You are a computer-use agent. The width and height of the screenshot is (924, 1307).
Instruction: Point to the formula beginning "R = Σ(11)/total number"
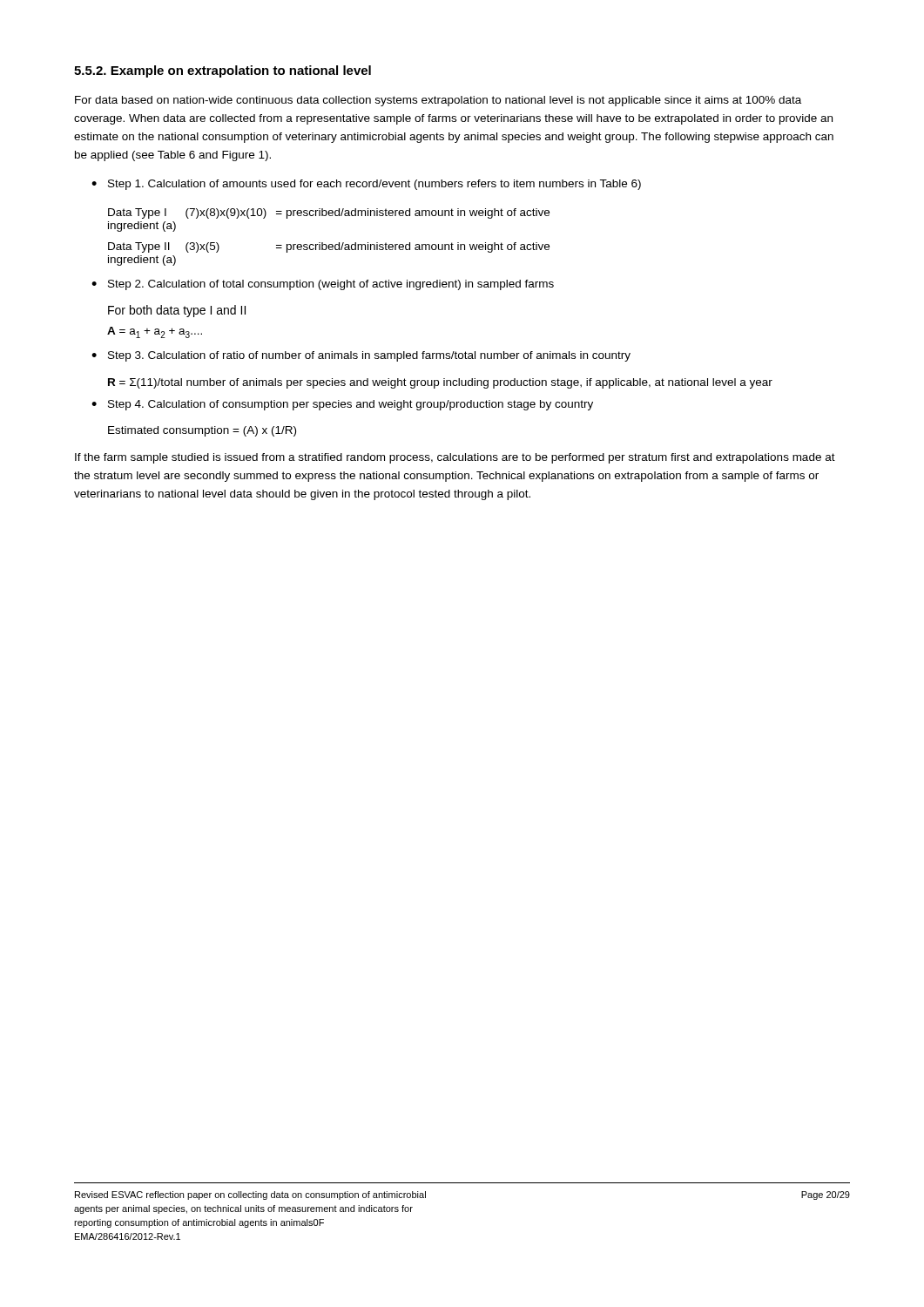[440, 382]
